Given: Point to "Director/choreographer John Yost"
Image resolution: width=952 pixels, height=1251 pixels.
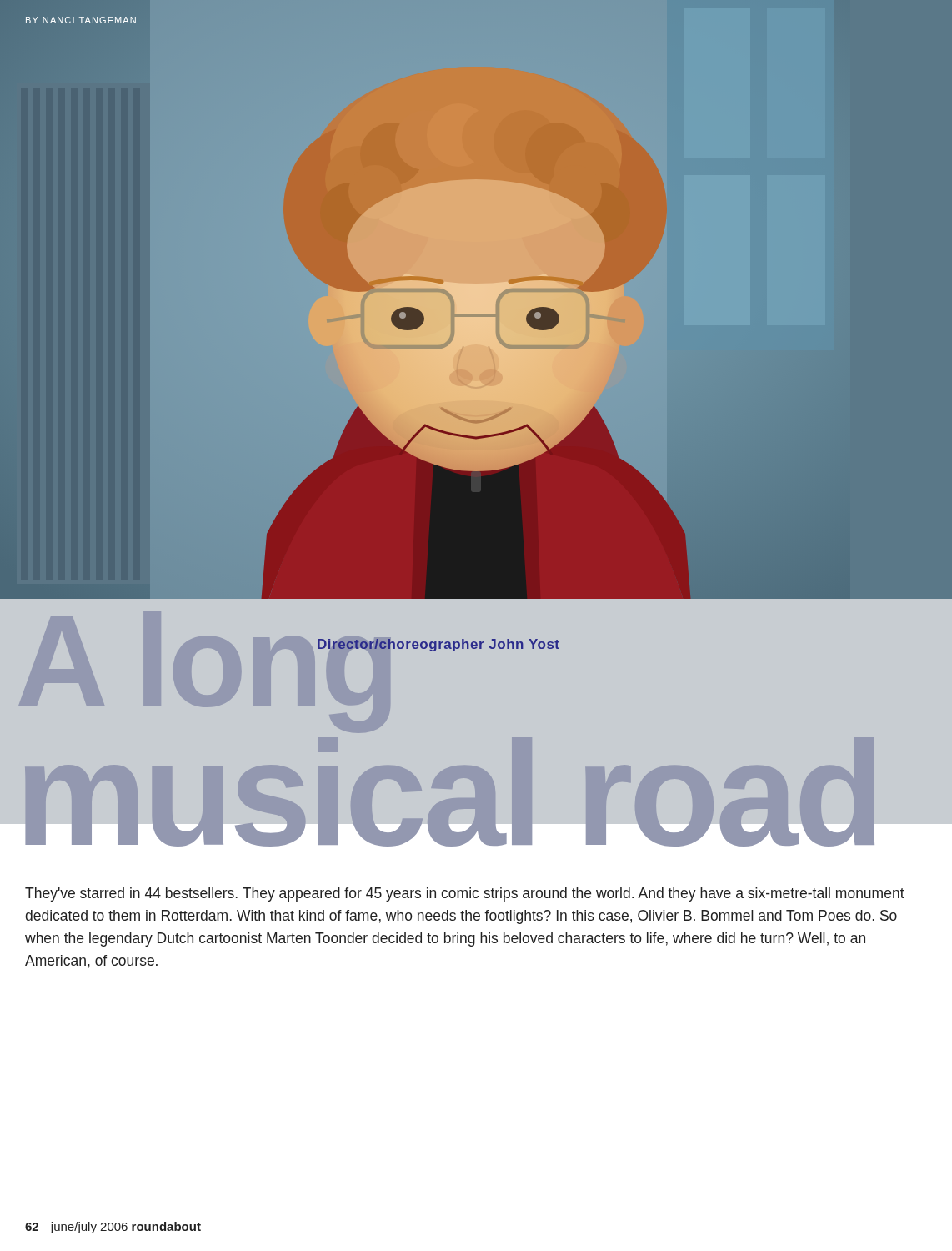Looking at the screenshot, I should tap(438, 644).
